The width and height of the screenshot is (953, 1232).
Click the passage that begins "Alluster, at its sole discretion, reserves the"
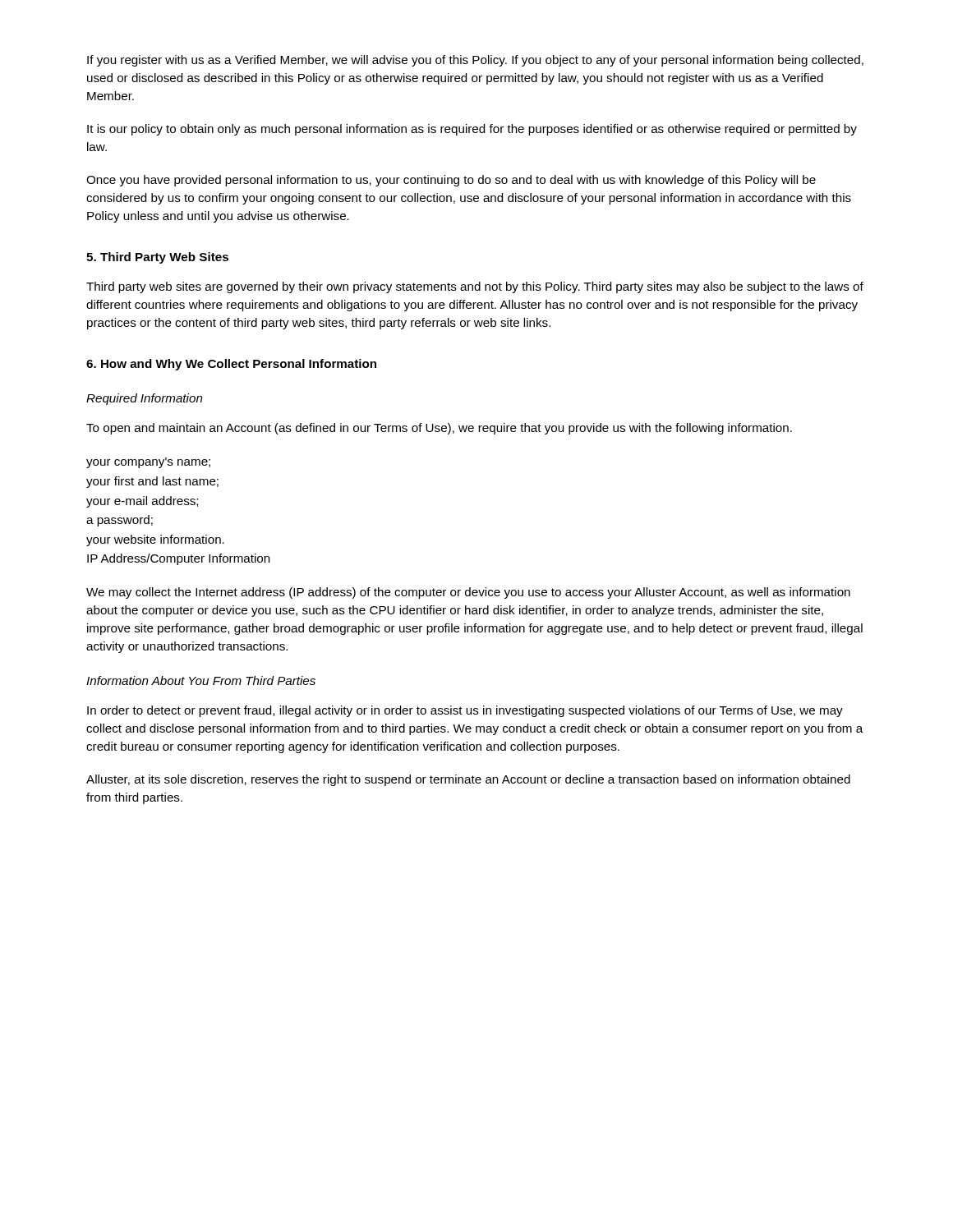[468, 788]
